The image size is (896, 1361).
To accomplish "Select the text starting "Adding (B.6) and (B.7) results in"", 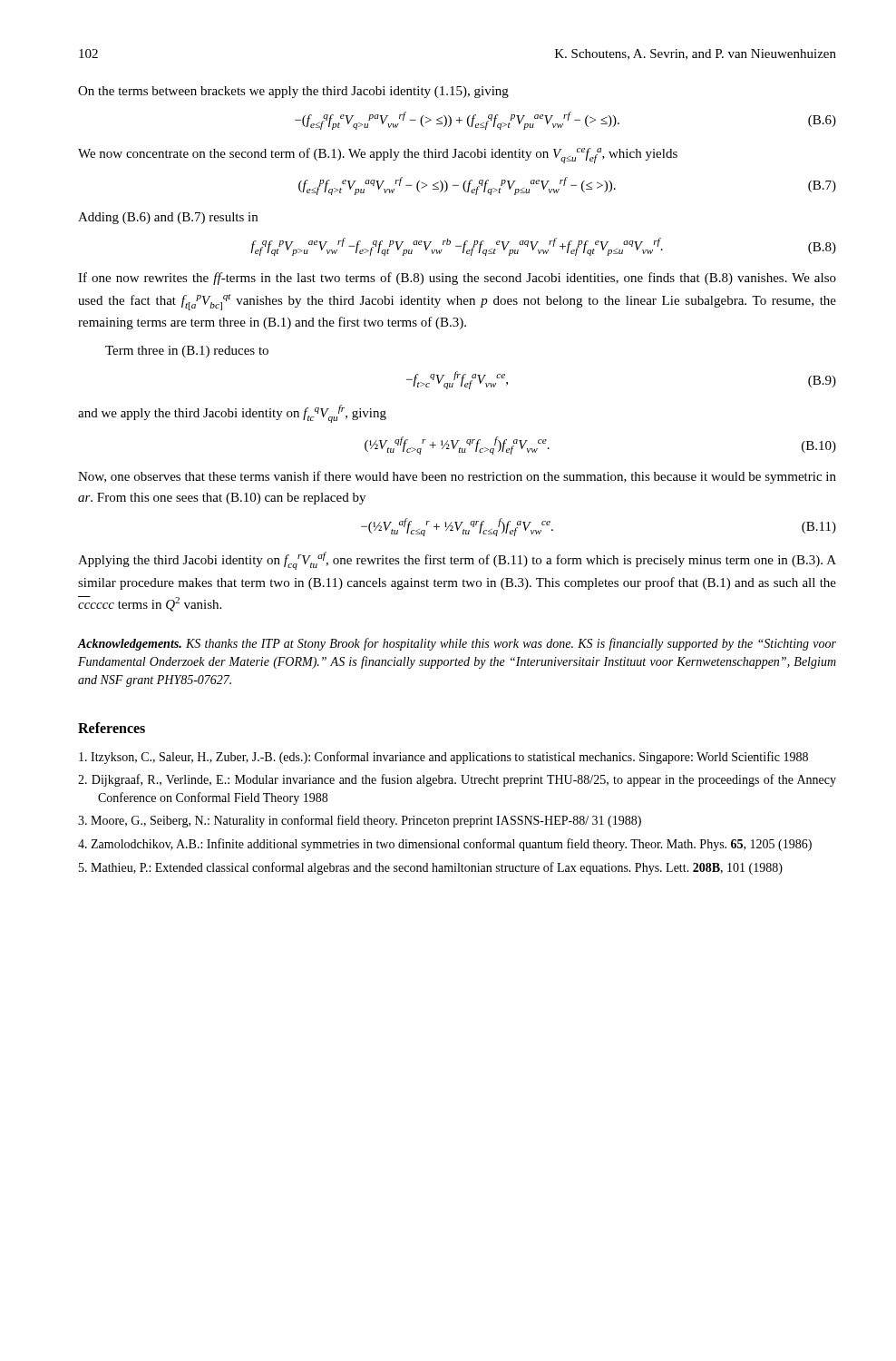I will coord(168,217).
